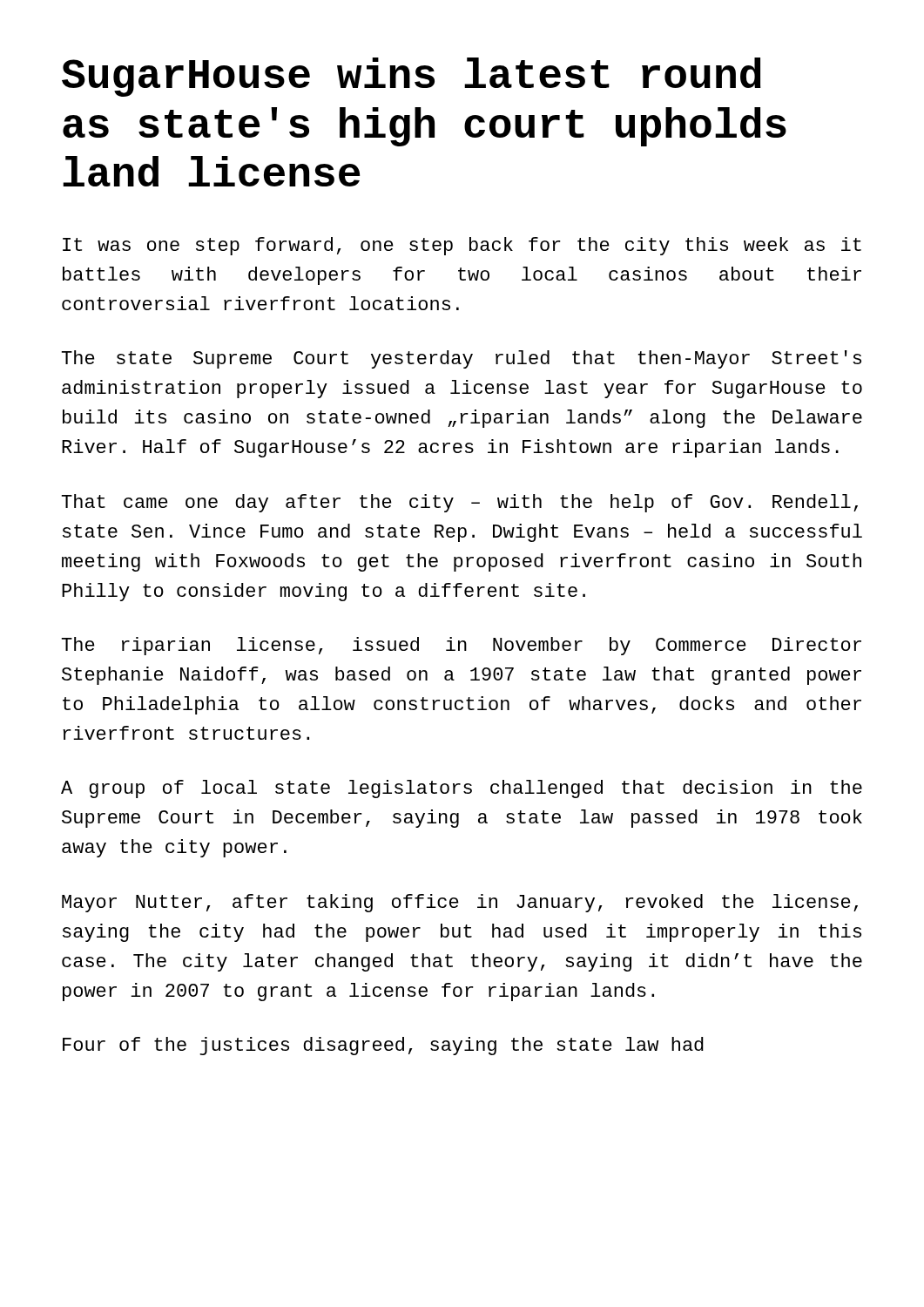Locate the text block that says "It was one step"
The height and width of the screenshot is (1307, 924).
coord(462,276)
